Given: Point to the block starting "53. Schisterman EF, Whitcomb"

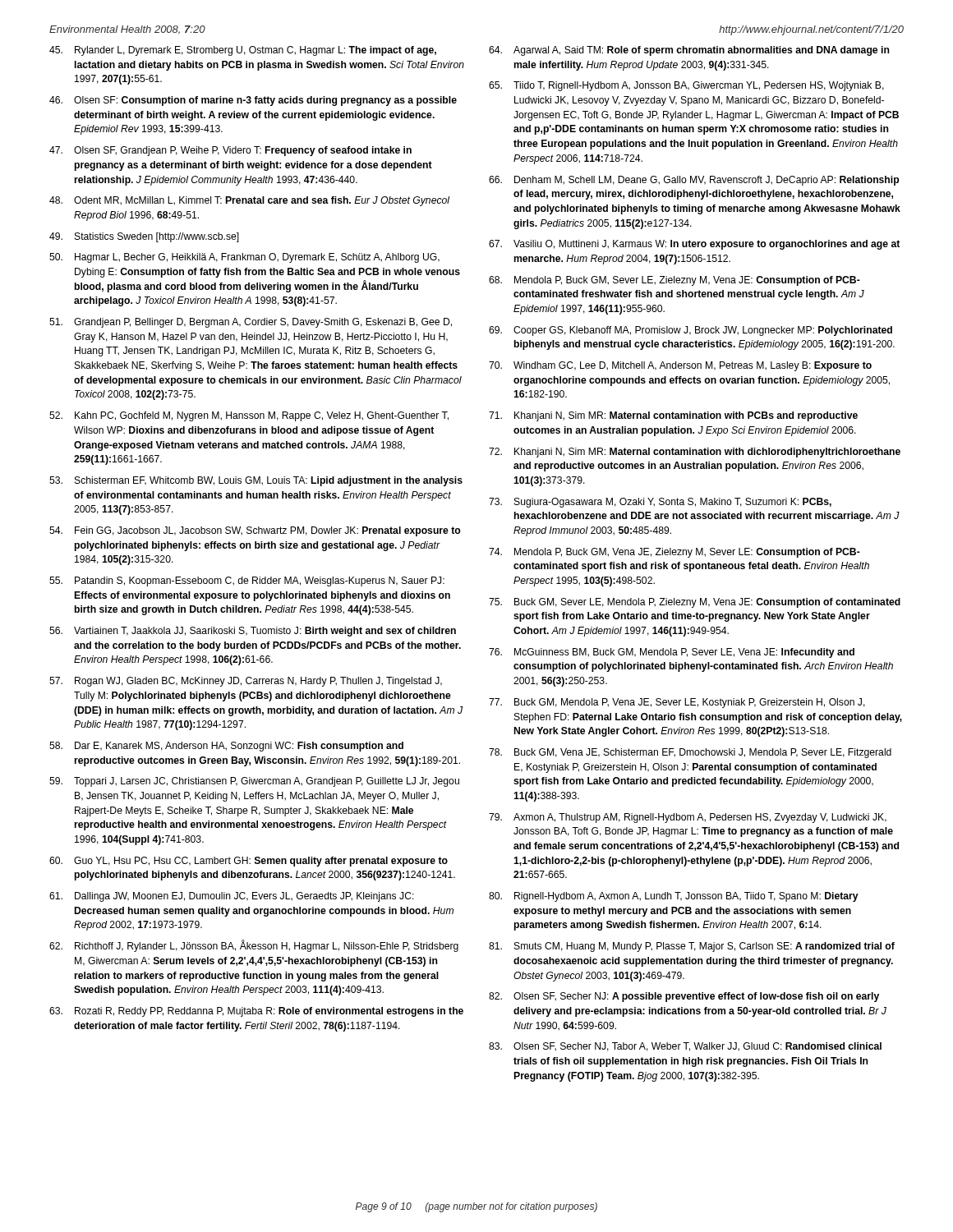Looking at the screenshot, I should [x=257, y=496].
